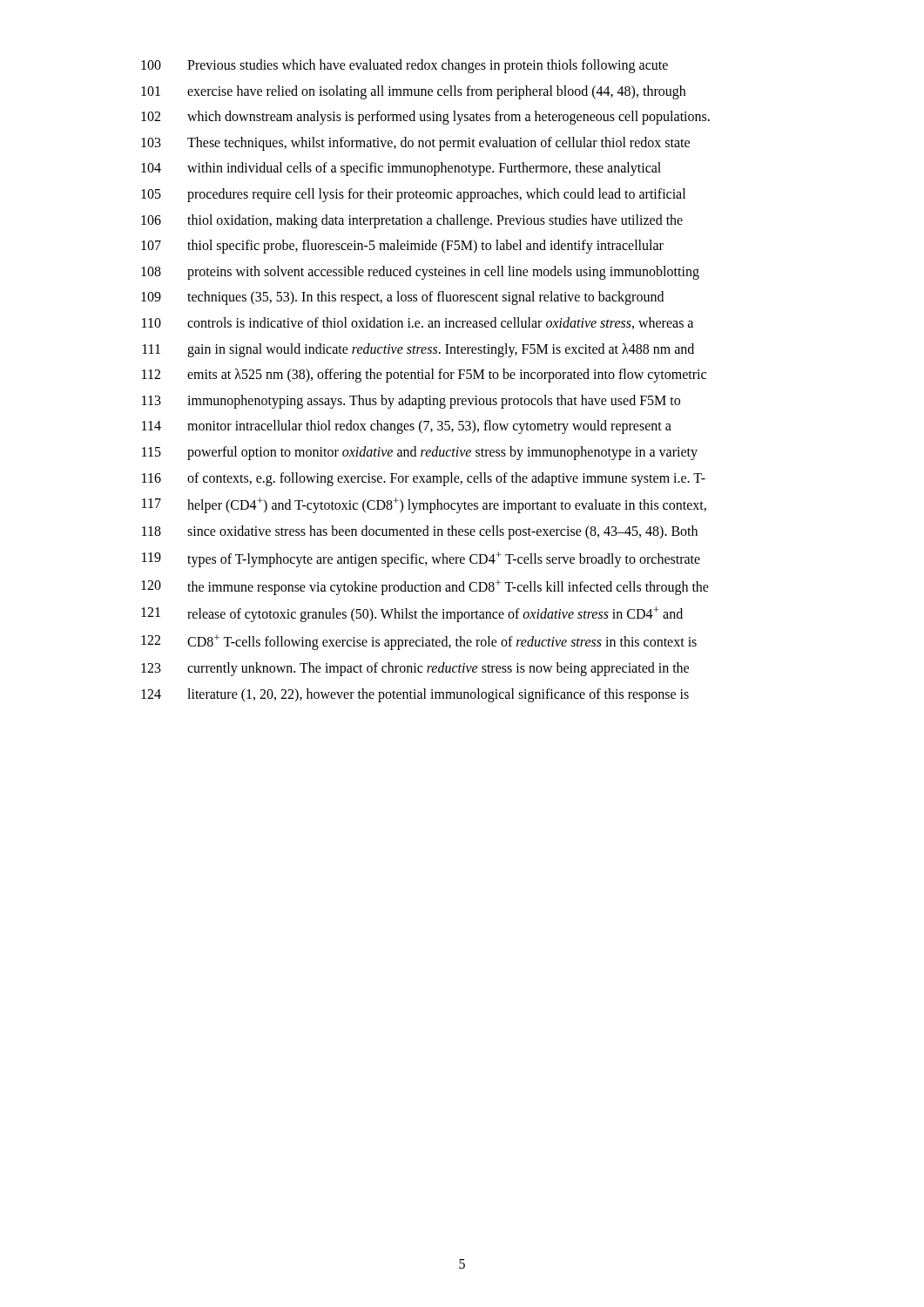
Task: Find the block on this page that starts "100 Previous studies"
Action: tap(475, 380)
